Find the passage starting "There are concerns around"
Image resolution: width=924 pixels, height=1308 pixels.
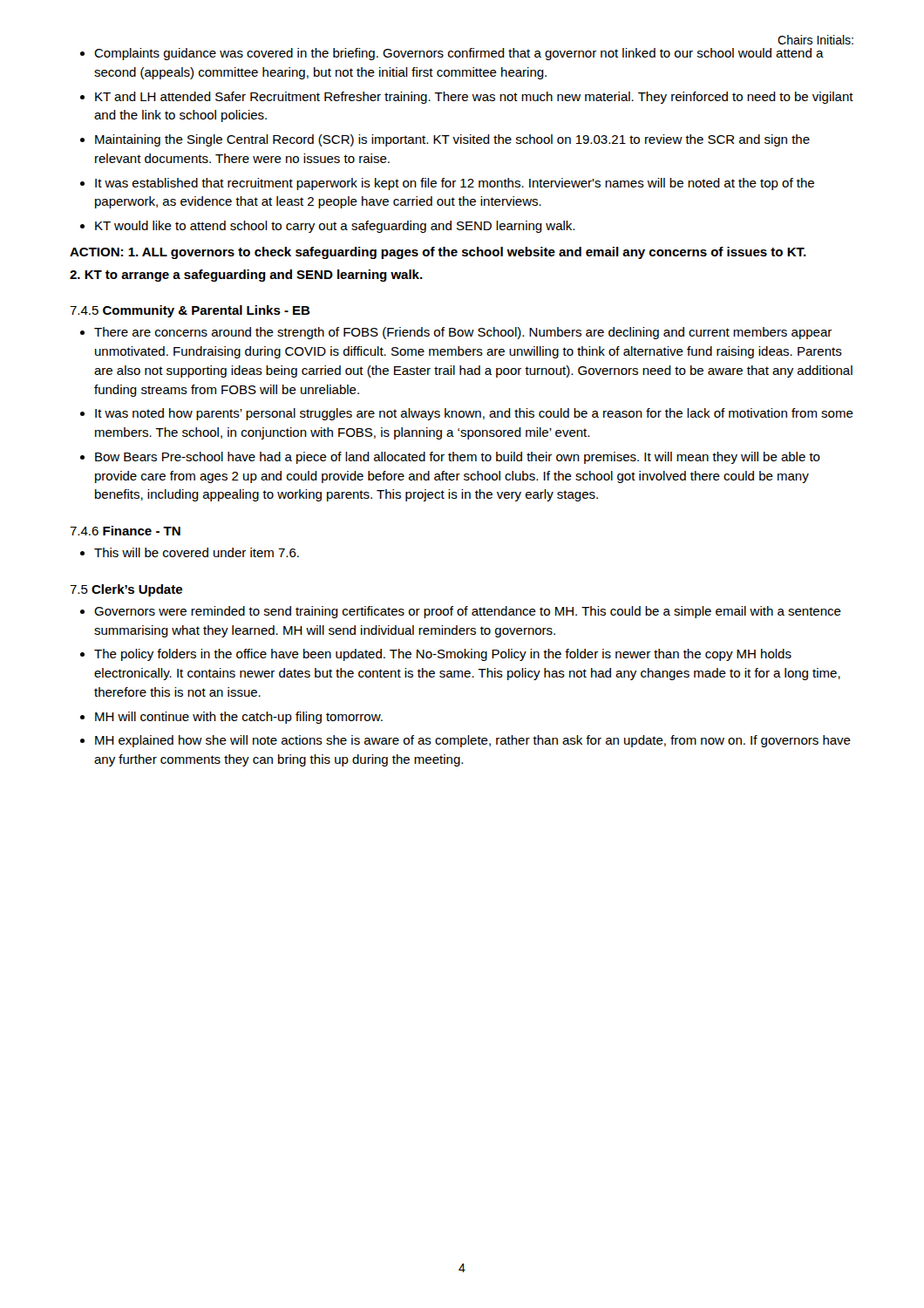[474, 361]
